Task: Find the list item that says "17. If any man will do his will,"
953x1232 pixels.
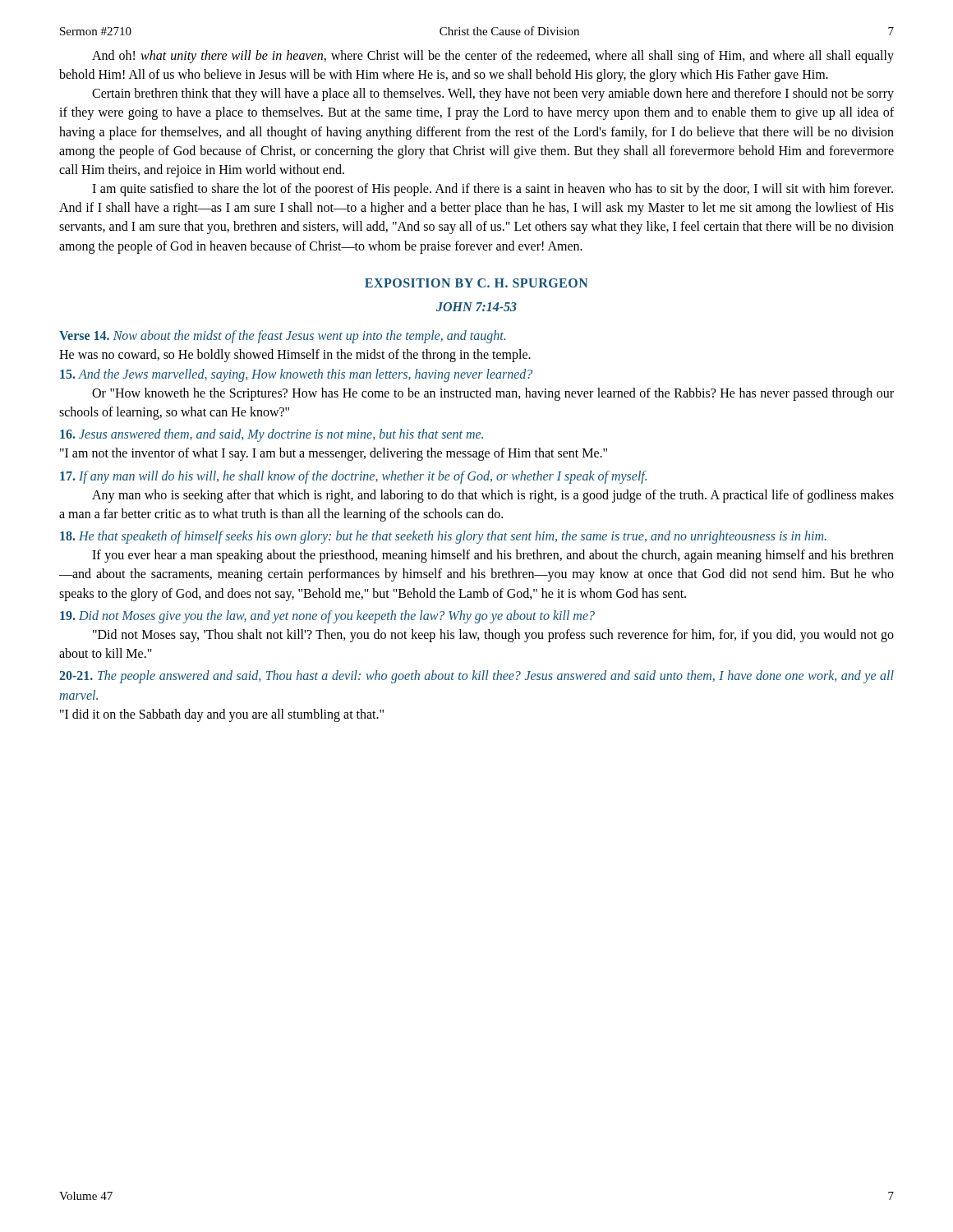Action: pos(476,495)
